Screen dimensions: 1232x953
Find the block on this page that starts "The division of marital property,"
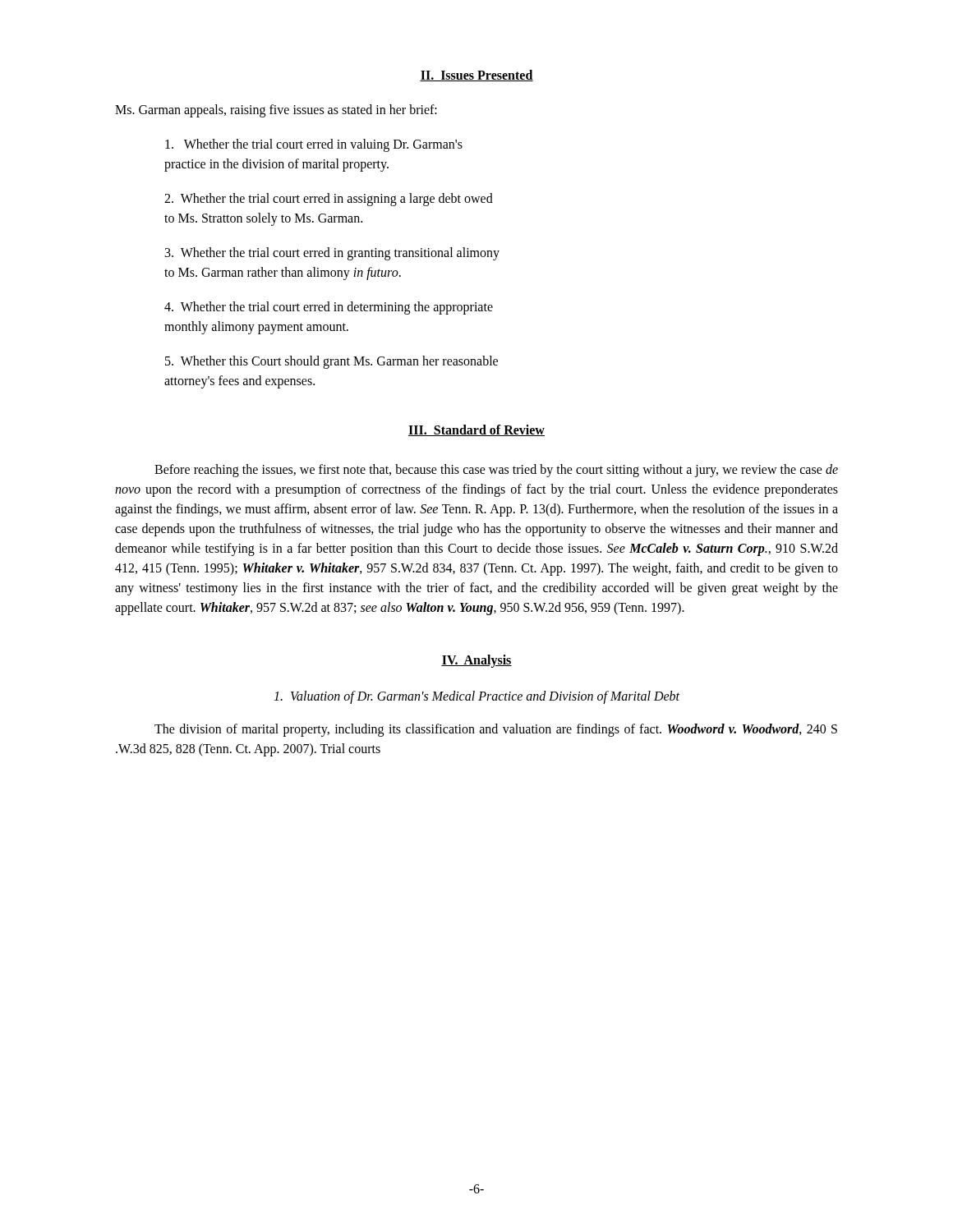point(476,739)
